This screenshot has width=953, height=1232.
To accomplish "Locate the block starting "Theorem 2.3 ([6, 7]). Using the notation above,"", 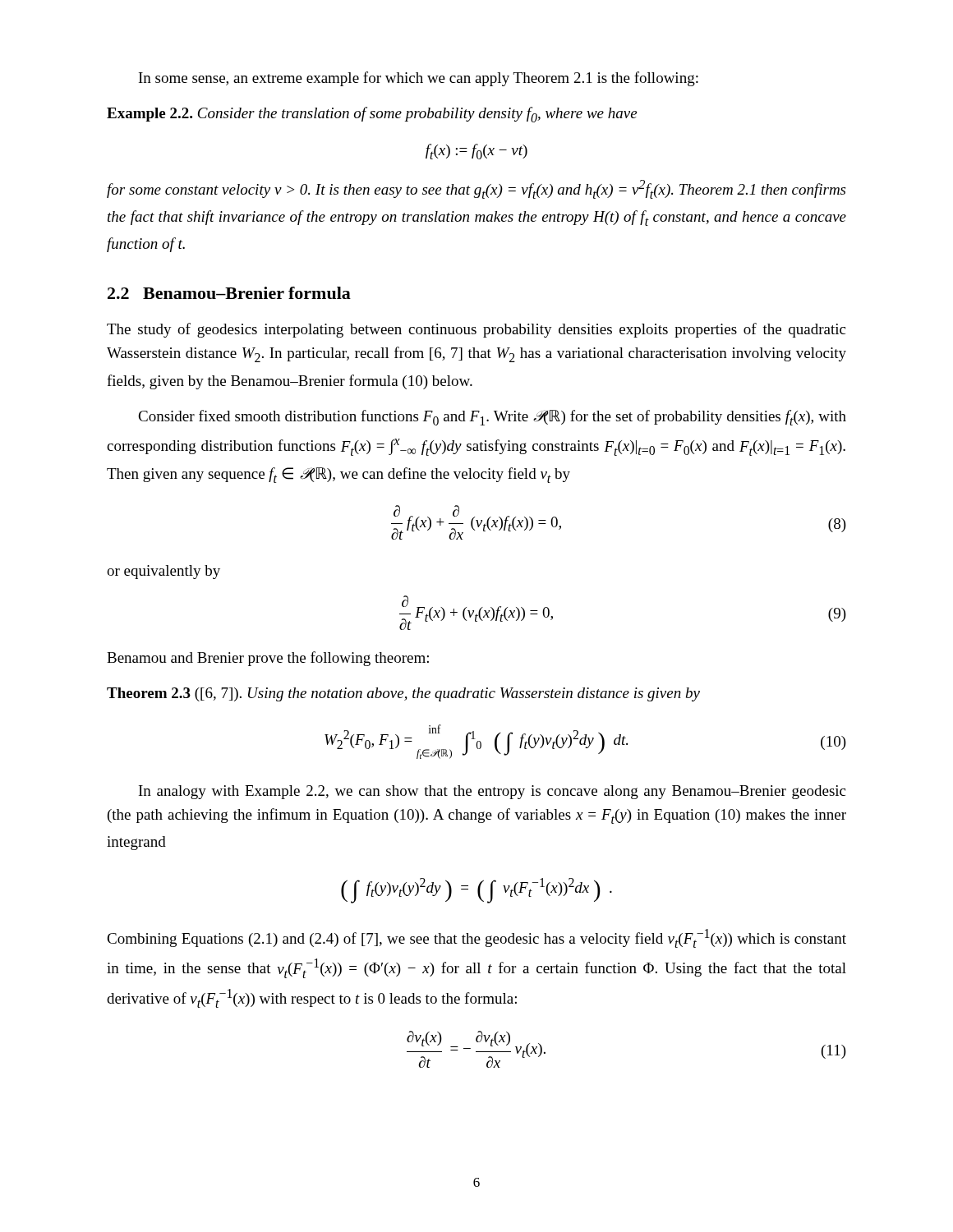I will 476,693.
